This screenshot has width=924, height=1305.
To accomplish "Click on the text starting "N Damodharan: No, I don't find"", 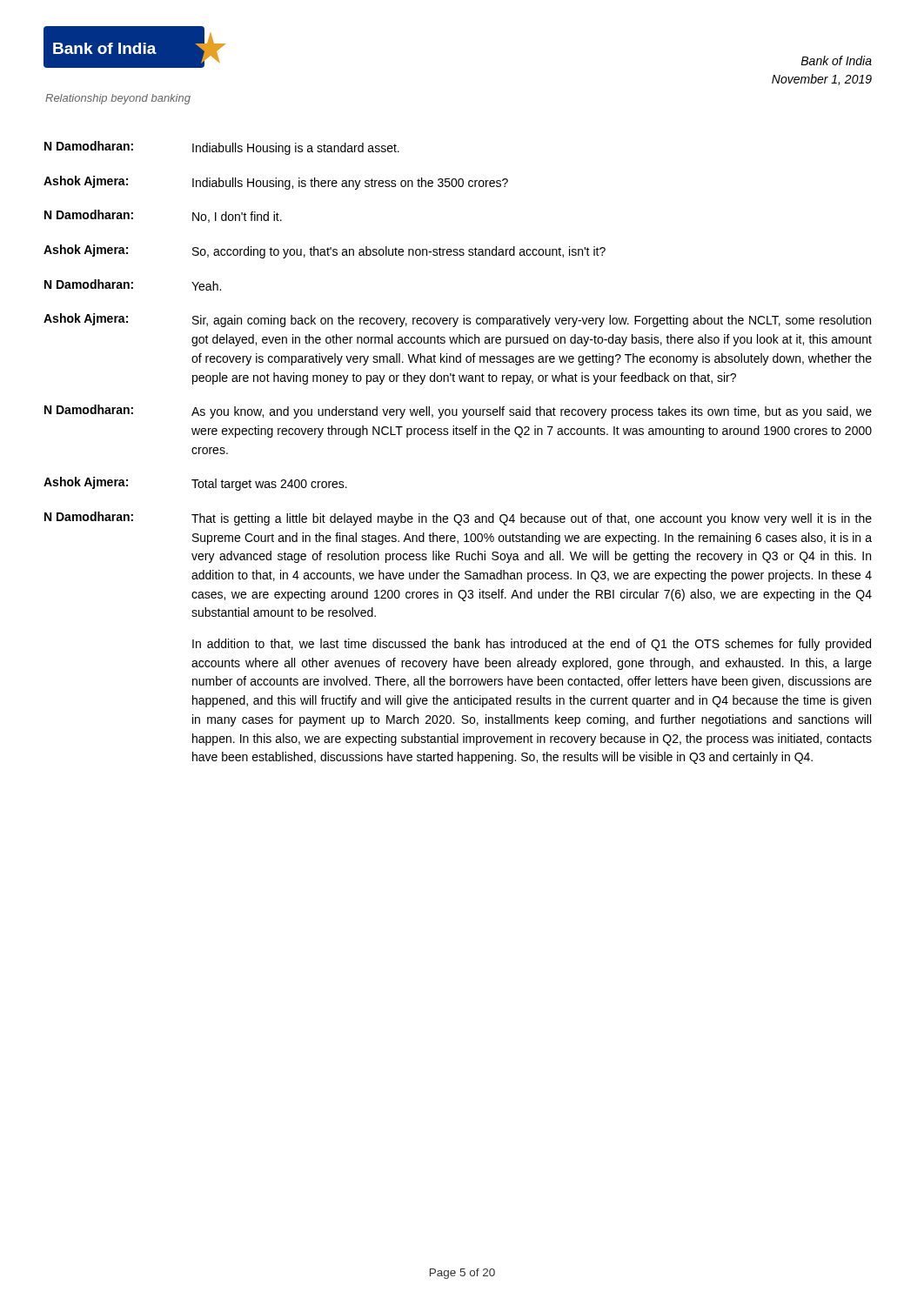I will tap(89, 216).
